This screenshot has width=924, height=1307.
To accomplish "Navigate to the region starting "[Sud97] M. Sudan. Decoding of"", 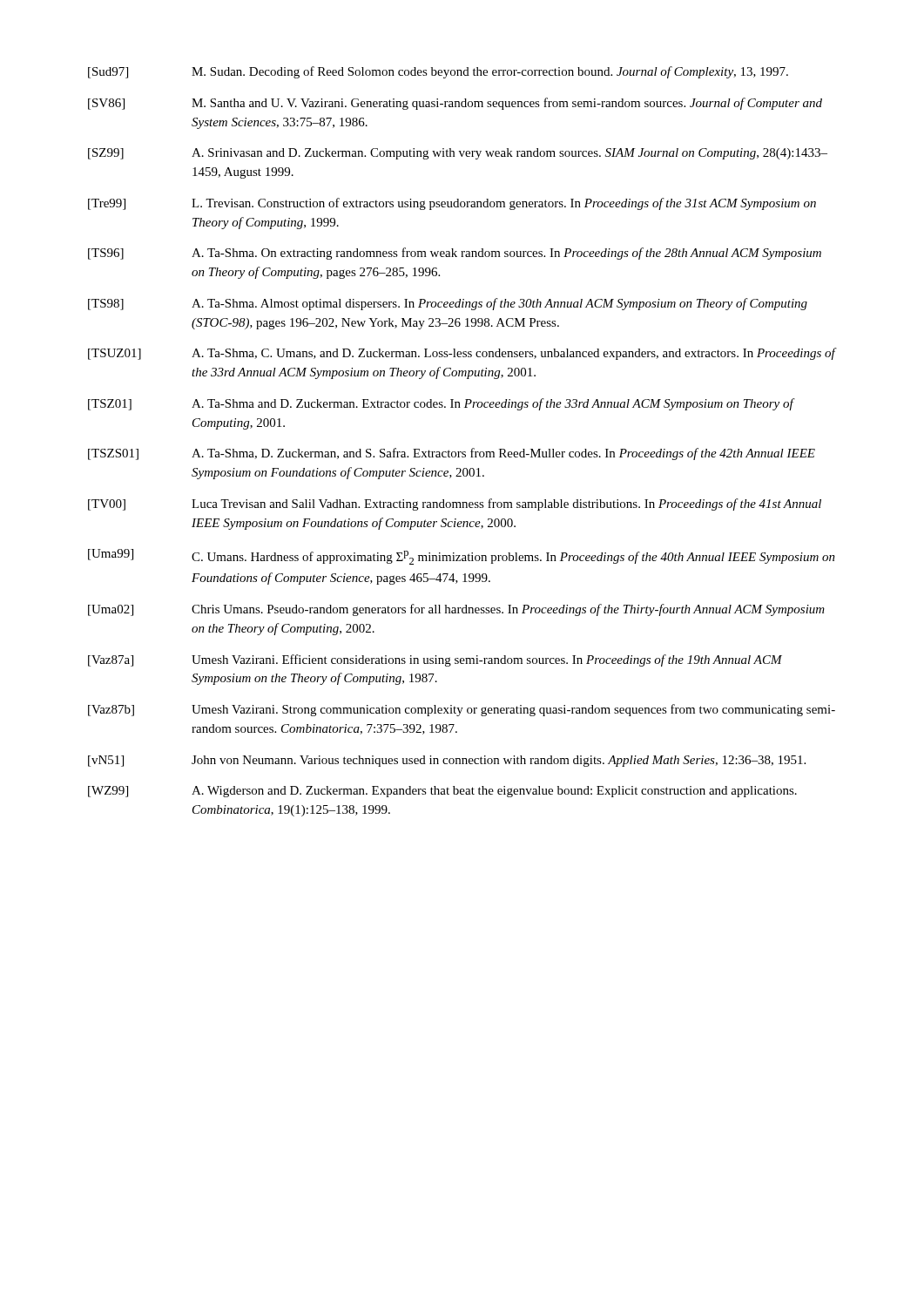I will point(462,72).
